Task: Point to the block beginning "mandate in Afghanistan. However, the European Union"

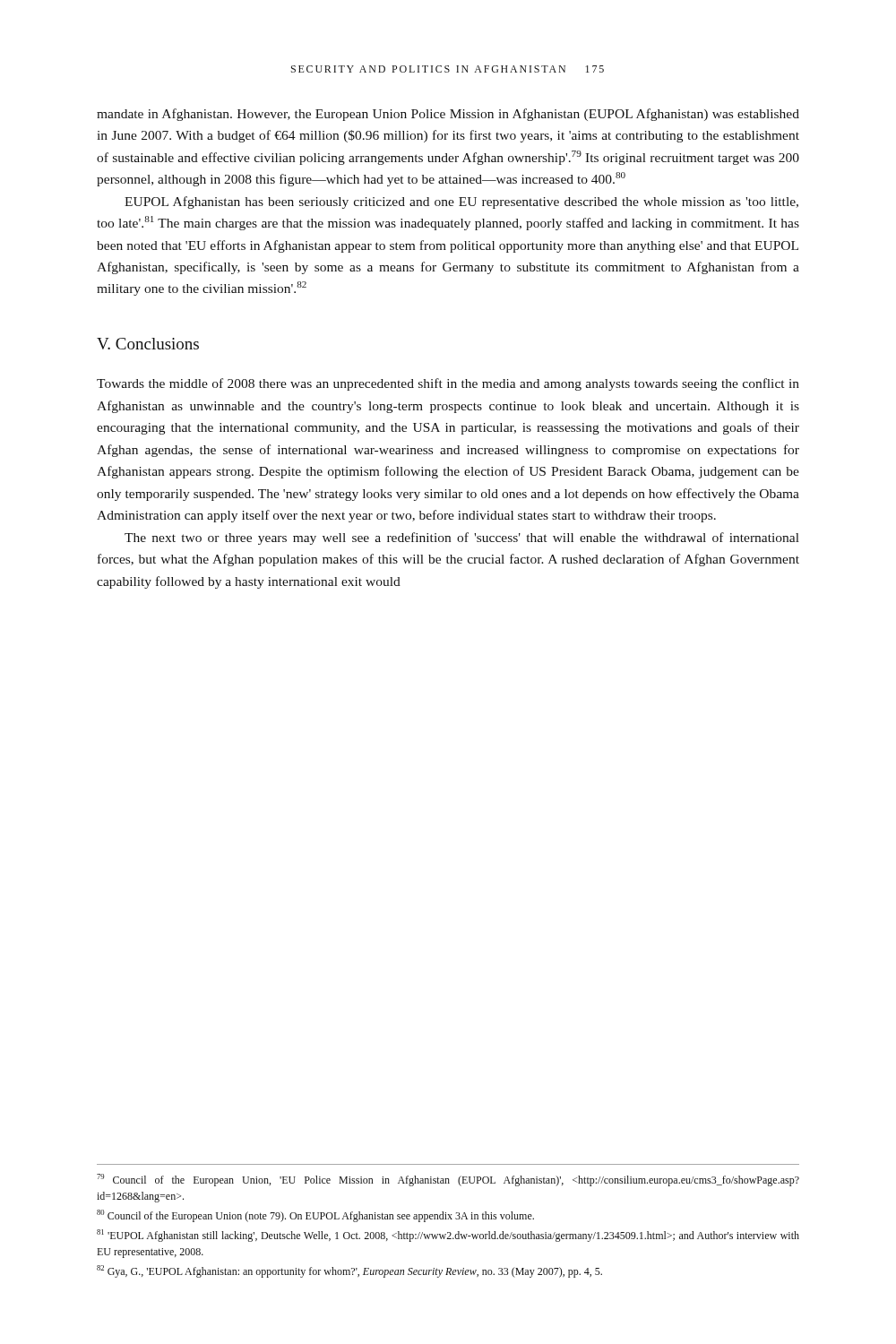Action: tap(448, 201)
